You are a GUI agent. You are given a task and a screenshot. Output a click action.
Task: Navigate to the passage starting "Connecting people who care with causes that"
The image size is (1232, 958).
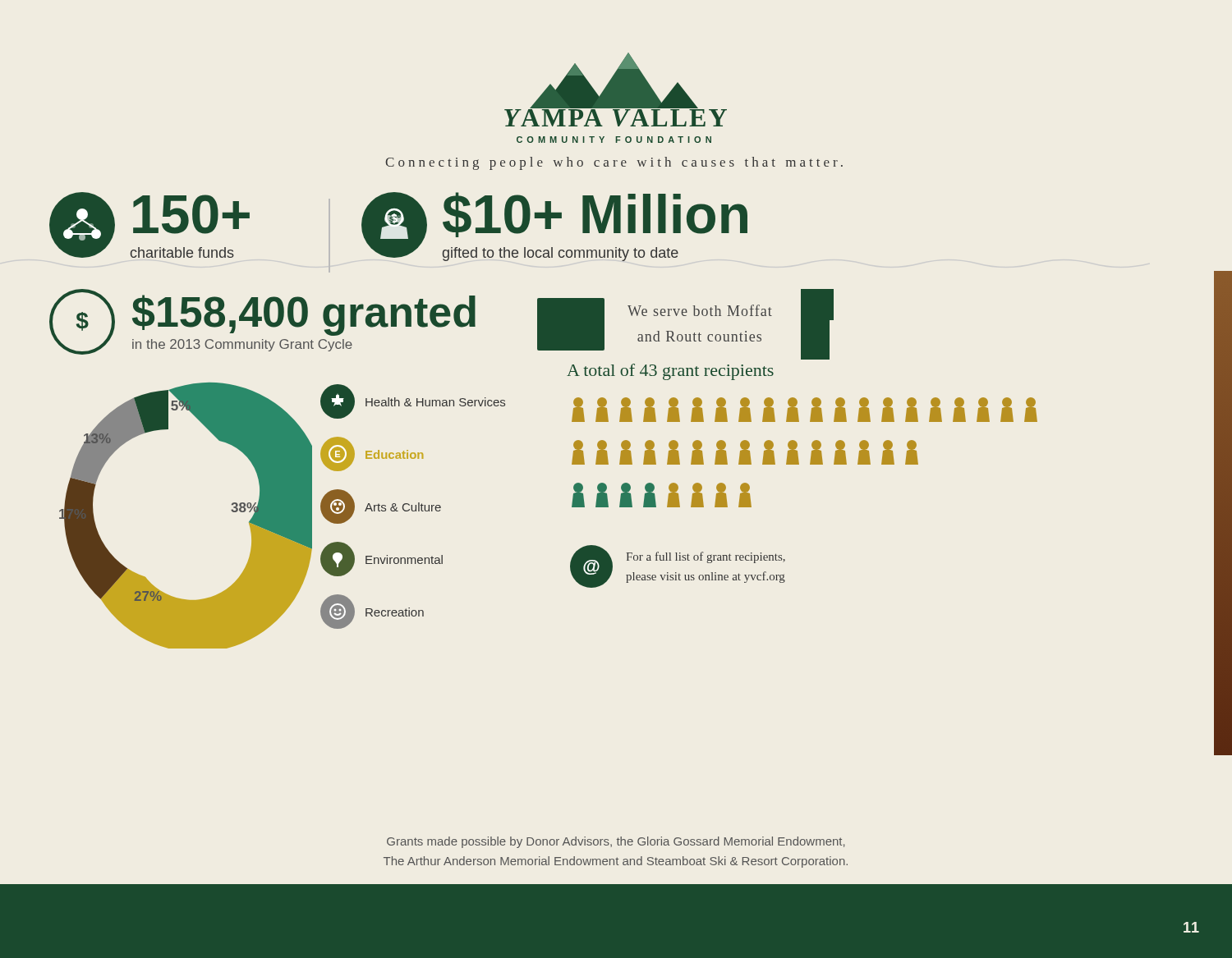[616, 162]
